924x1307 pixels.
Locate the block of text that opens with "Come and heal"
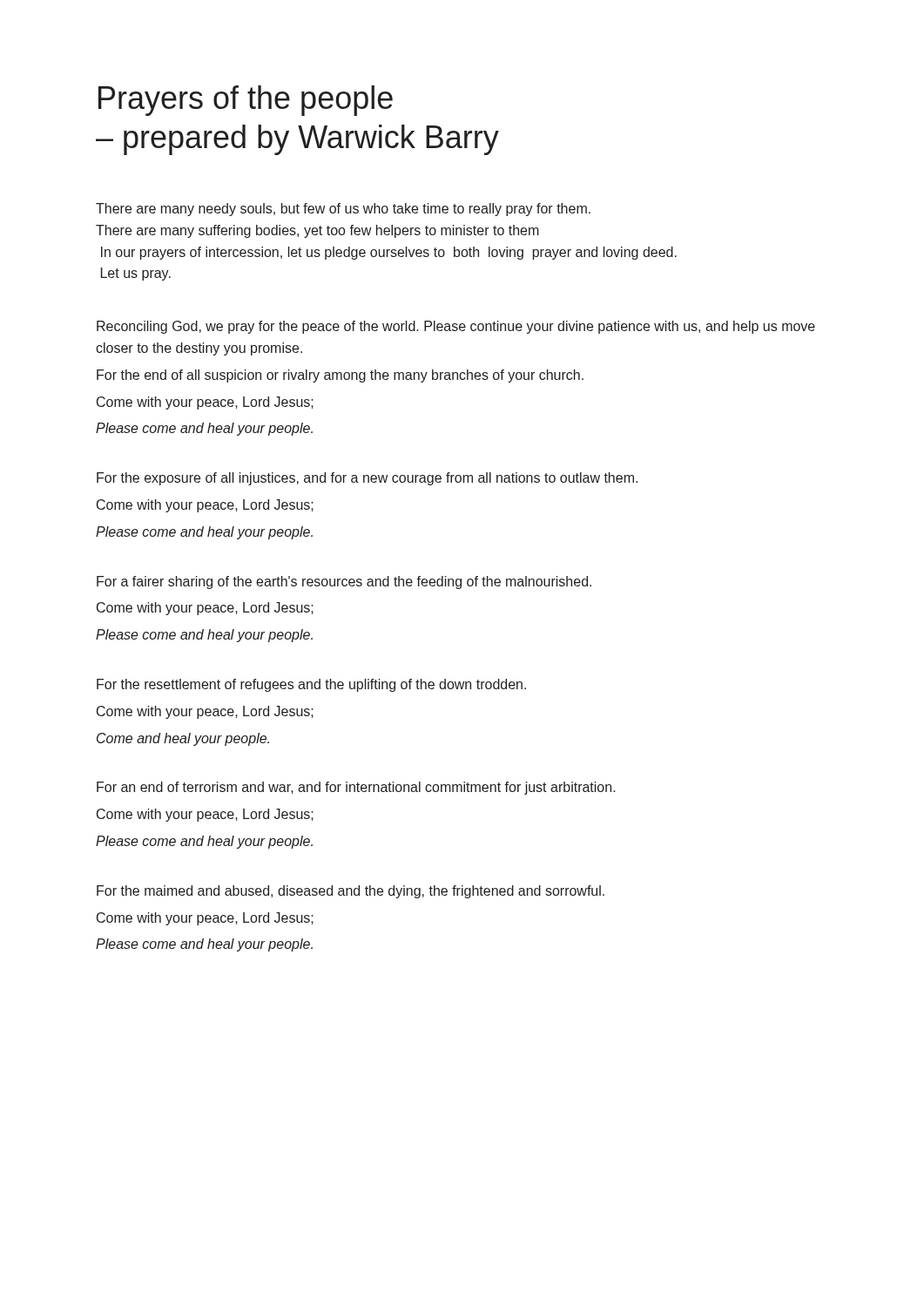point(183,738)
